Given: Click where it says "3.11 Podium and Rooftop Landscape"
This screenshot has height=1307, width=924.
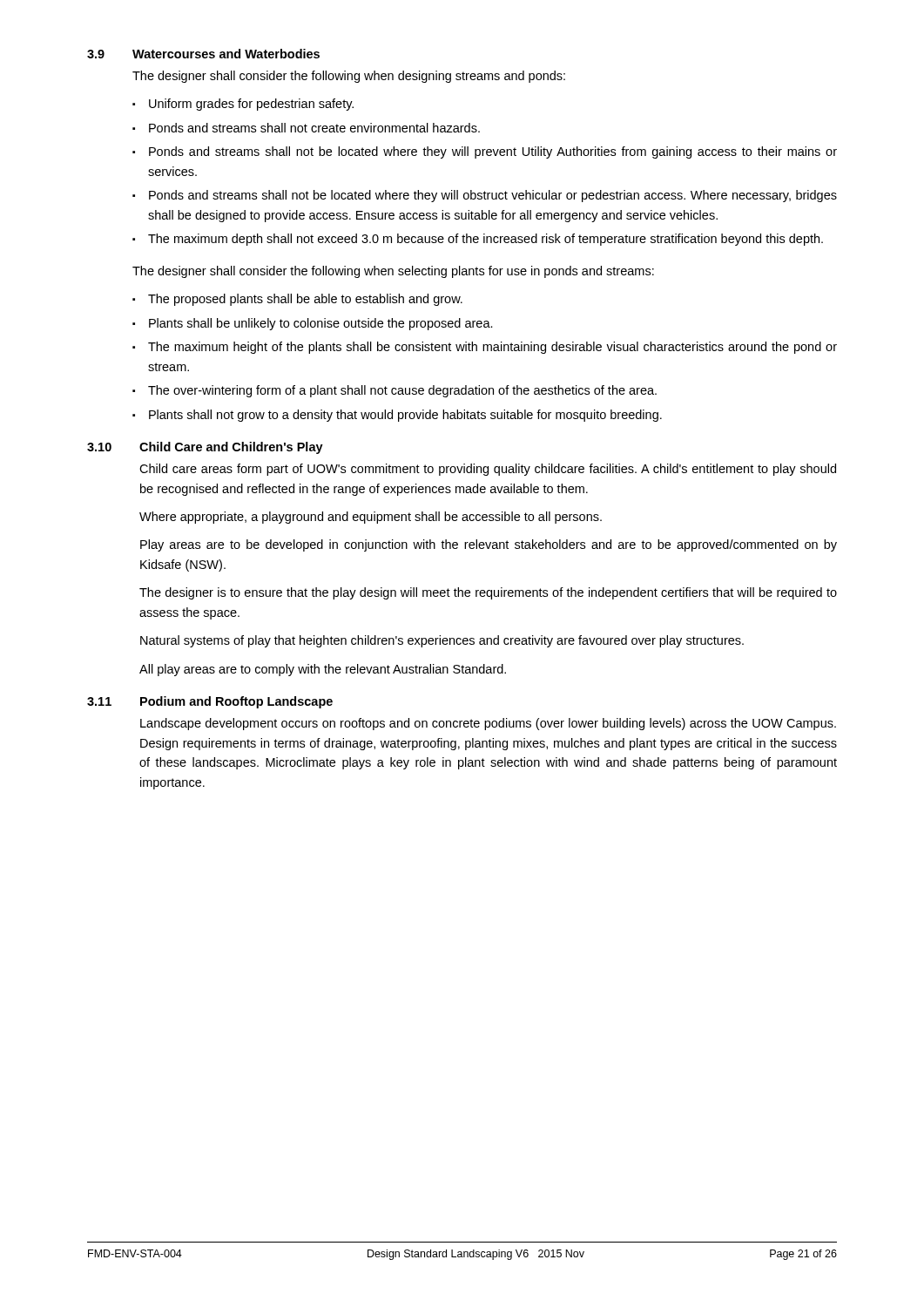Looking at the screenshot, I should (x=210, y=702).
